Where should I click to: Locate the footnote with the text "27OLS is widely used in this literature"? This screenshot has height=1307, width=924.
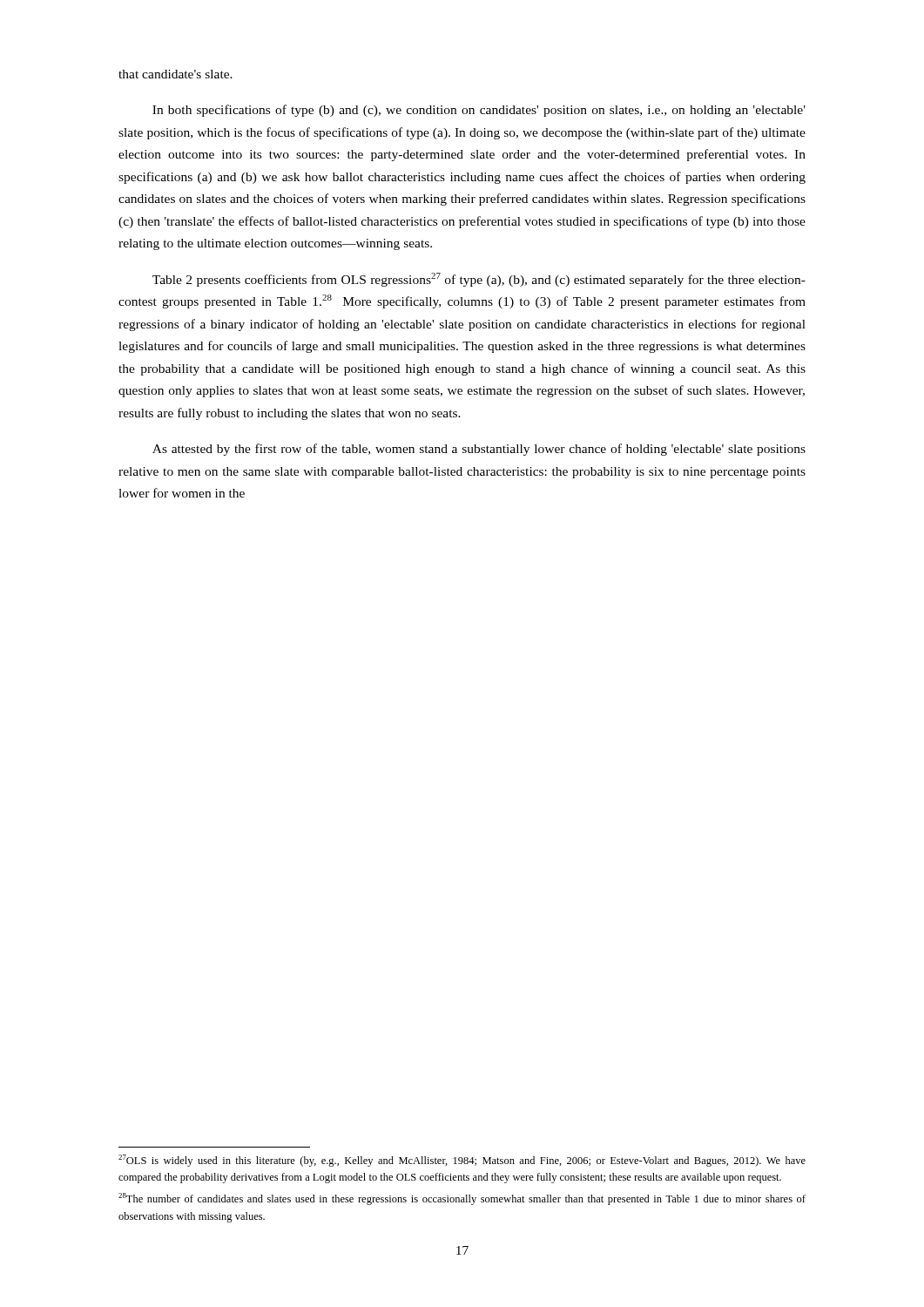(462, 1169)
